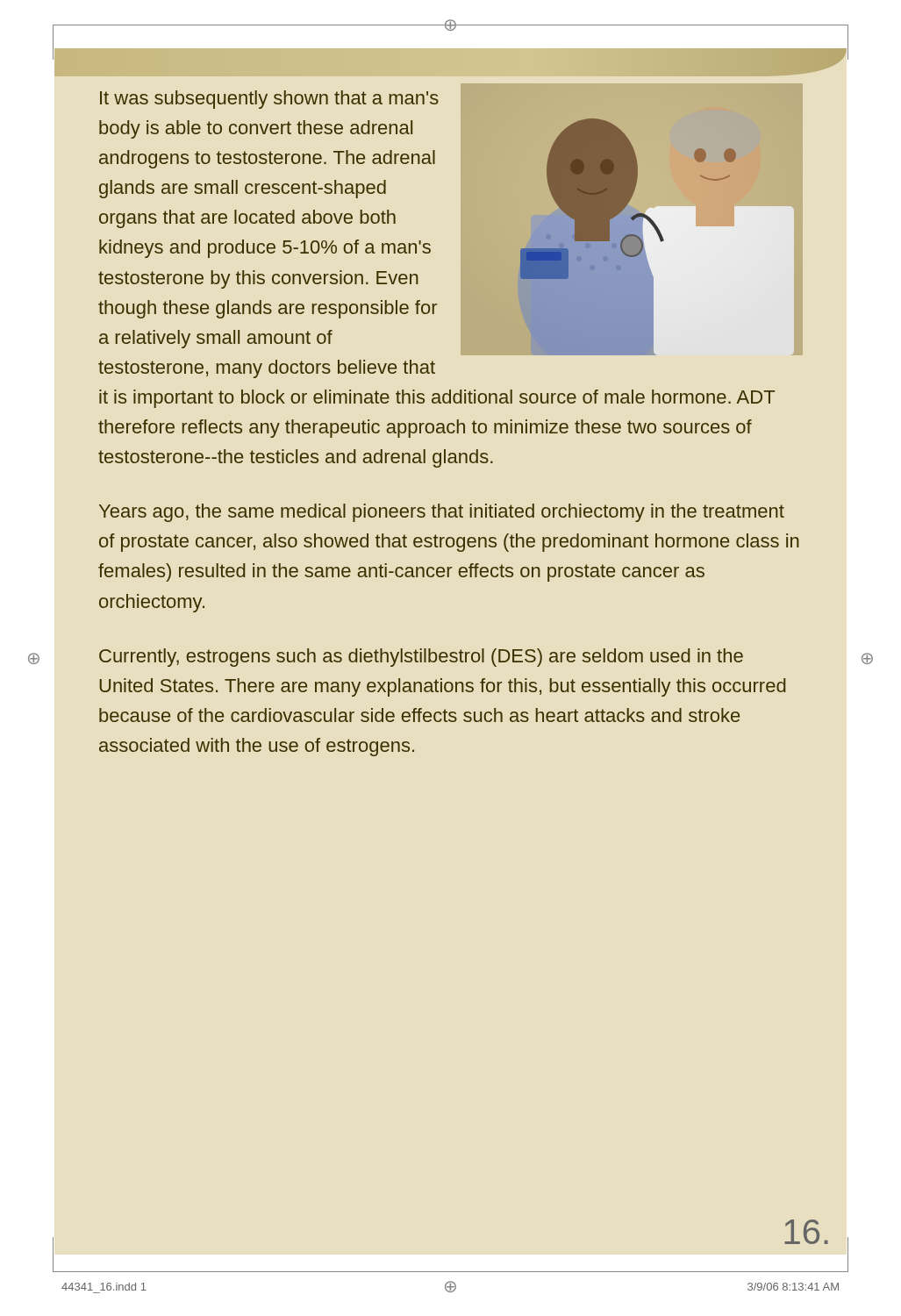Where is the passage that starts "Currently, estrogens such as diethylstilbestrol (DES) are"?
The width and height of the screenshot is (901, 1316).
click(x=442, y=700)
